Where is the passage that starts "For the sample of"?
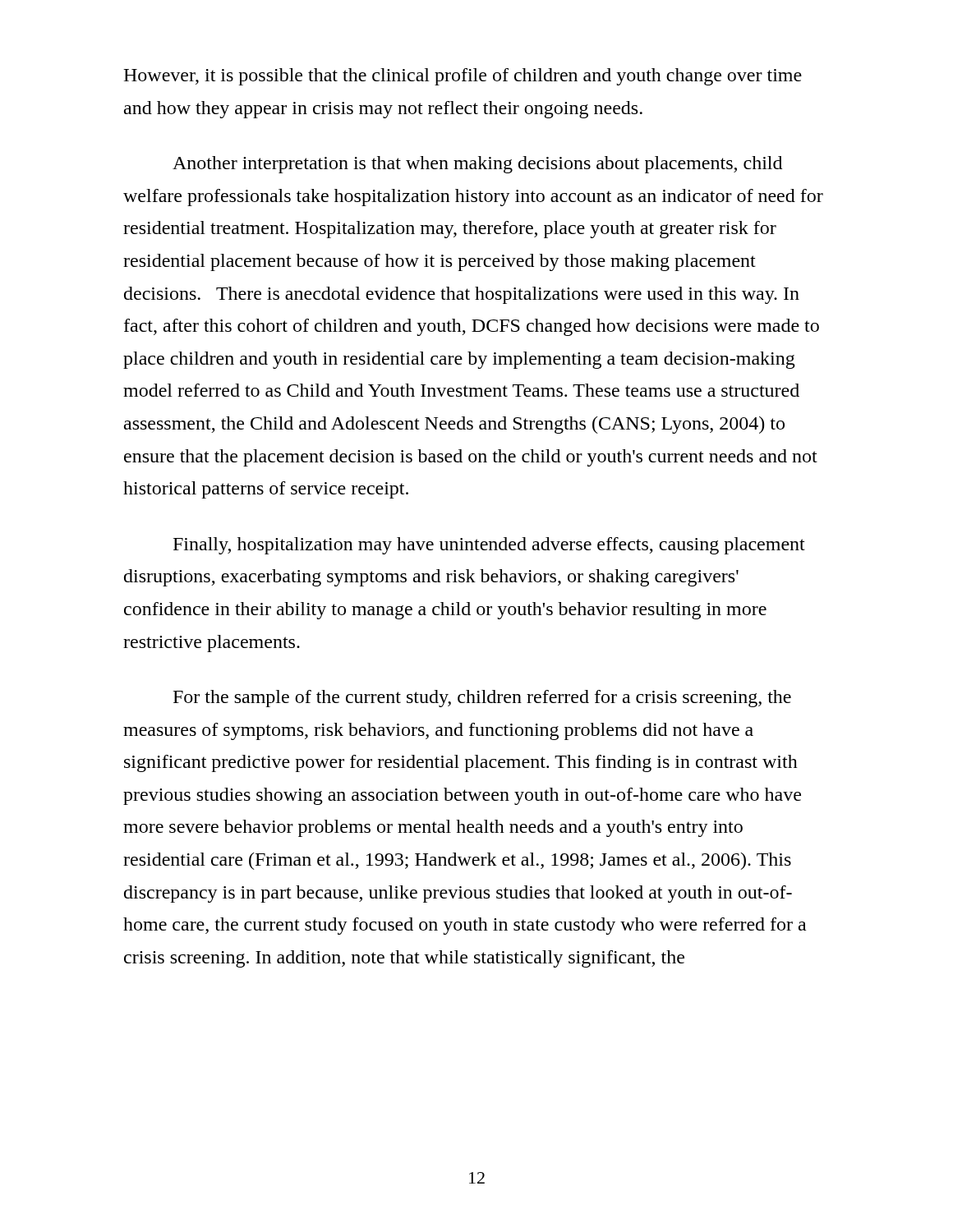The height and width of the screenshot is (1232, 953). (476, 827)
